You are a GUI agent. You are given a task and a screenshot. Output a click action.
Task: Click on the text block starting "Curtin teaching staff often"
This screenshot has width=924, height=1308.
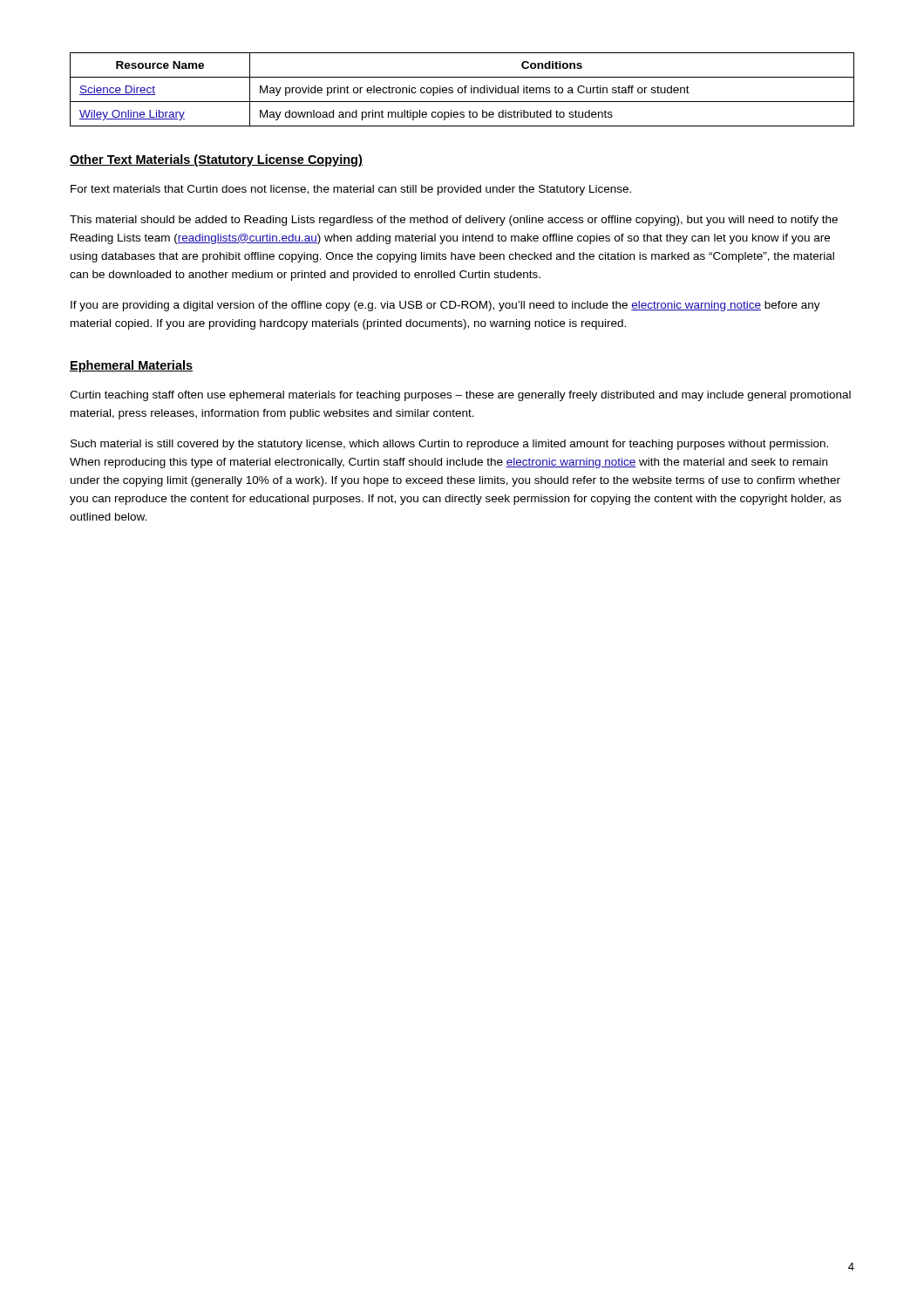click(461, 404)
